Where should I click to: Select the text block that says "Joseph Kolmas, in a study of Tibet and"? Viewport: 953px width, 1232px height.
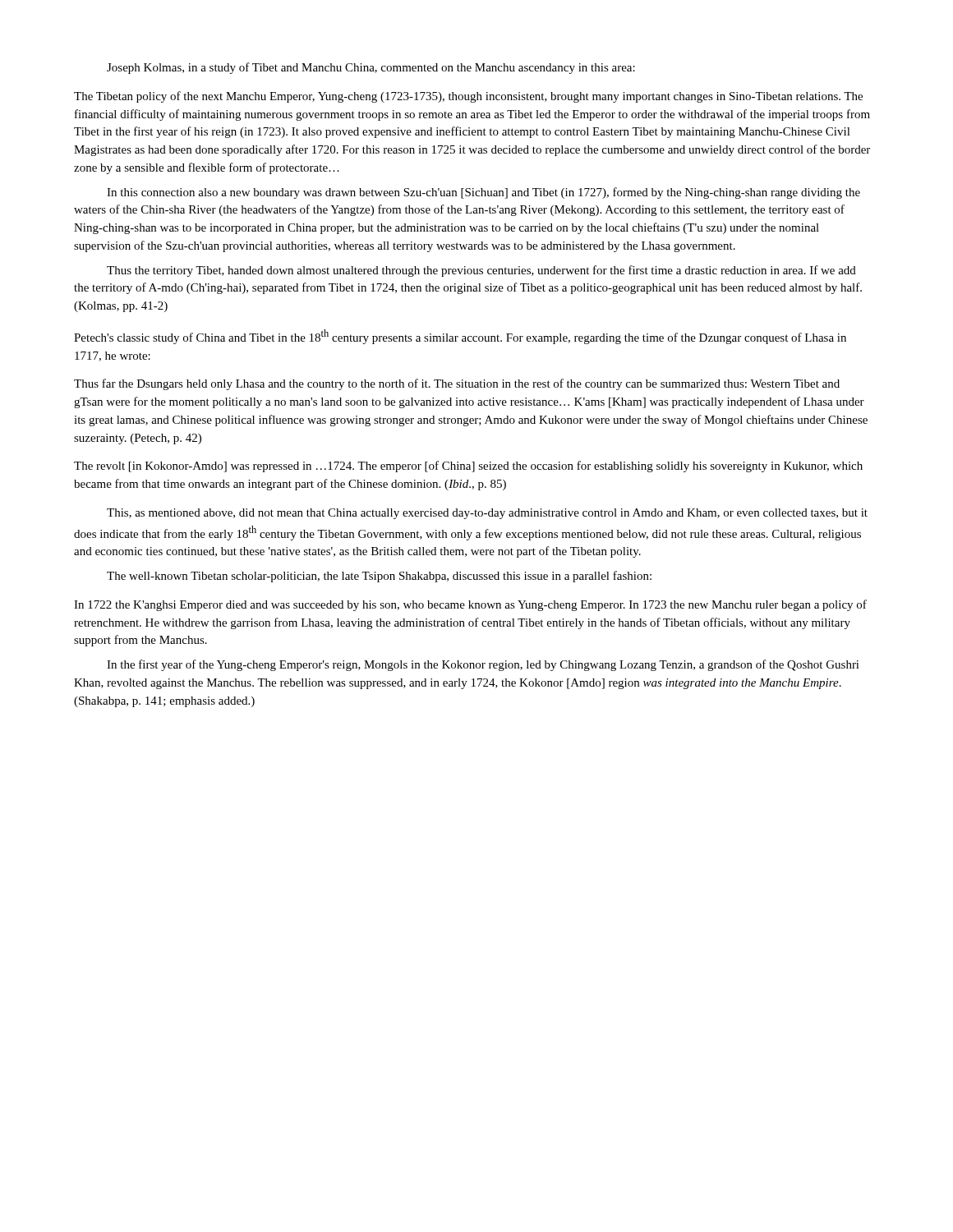click(x=472, y=68)
